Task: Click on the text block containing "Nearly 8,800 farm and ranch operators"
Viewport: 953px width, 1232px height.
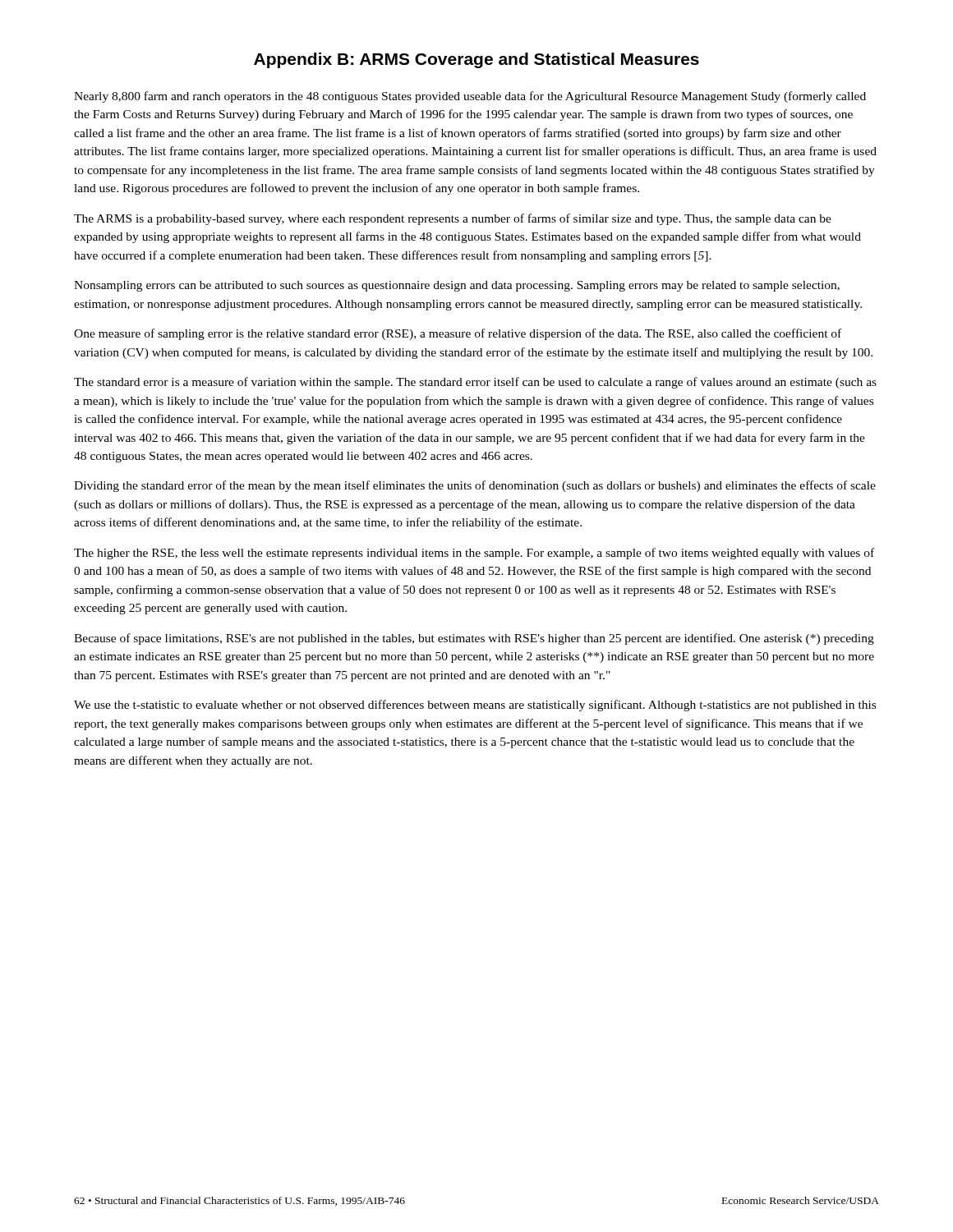Action: pos(475,142)
